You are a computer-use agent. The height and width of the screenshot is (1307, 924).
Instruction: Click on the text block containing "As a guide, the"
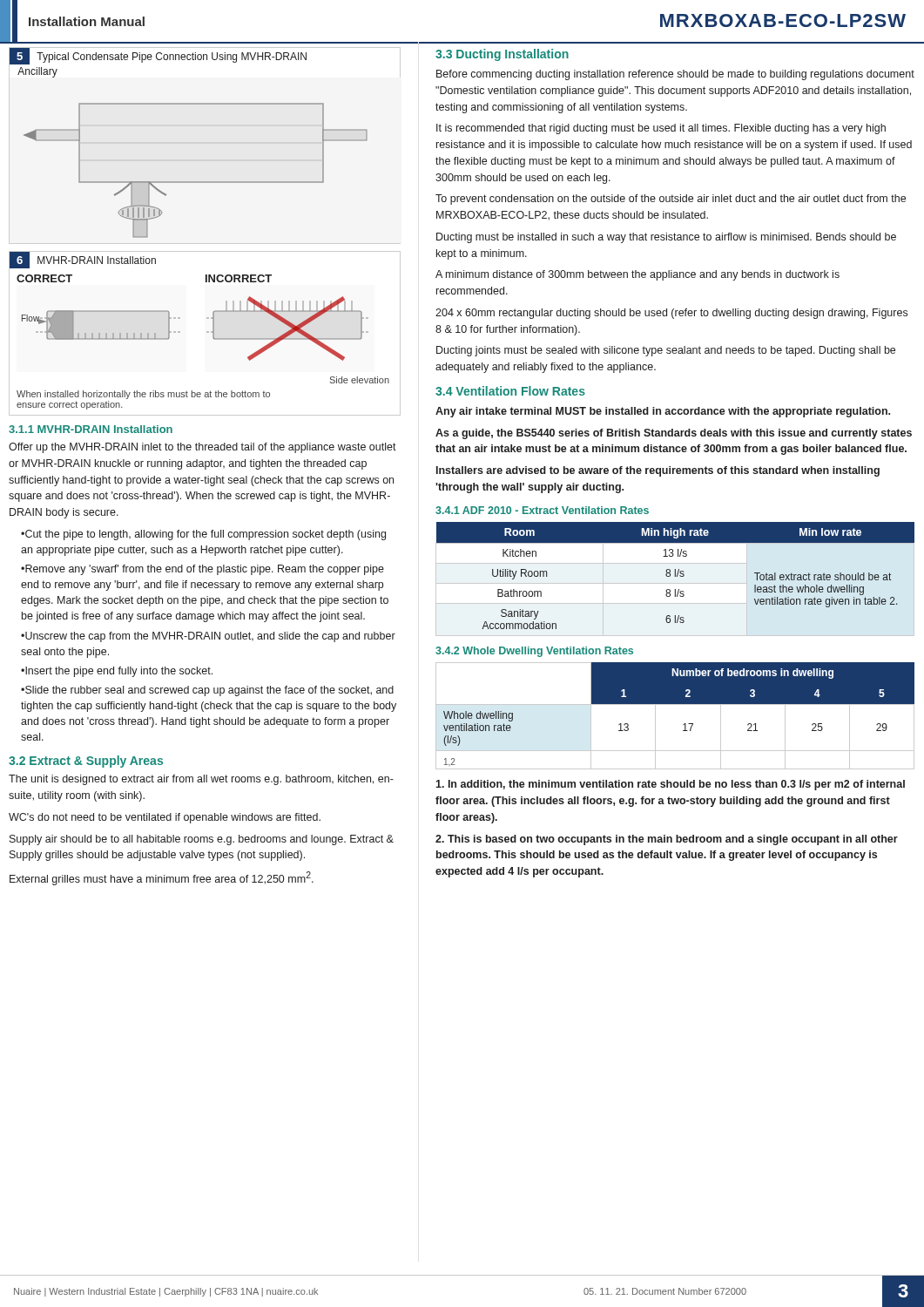coord(674,441)
